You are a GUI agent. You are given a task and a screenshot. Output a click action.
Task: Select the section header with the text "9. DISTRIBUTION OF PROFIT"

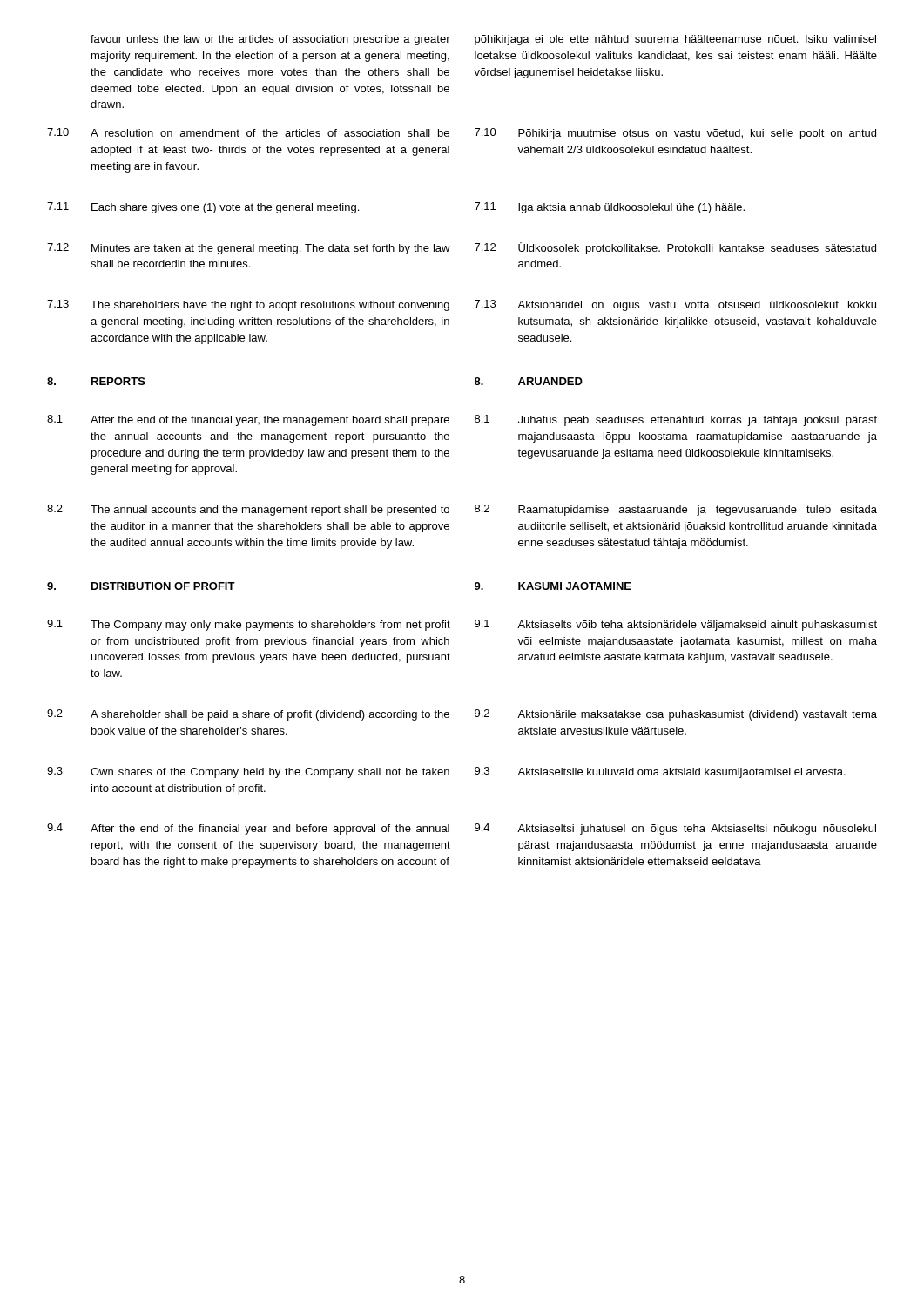[141, 586]
